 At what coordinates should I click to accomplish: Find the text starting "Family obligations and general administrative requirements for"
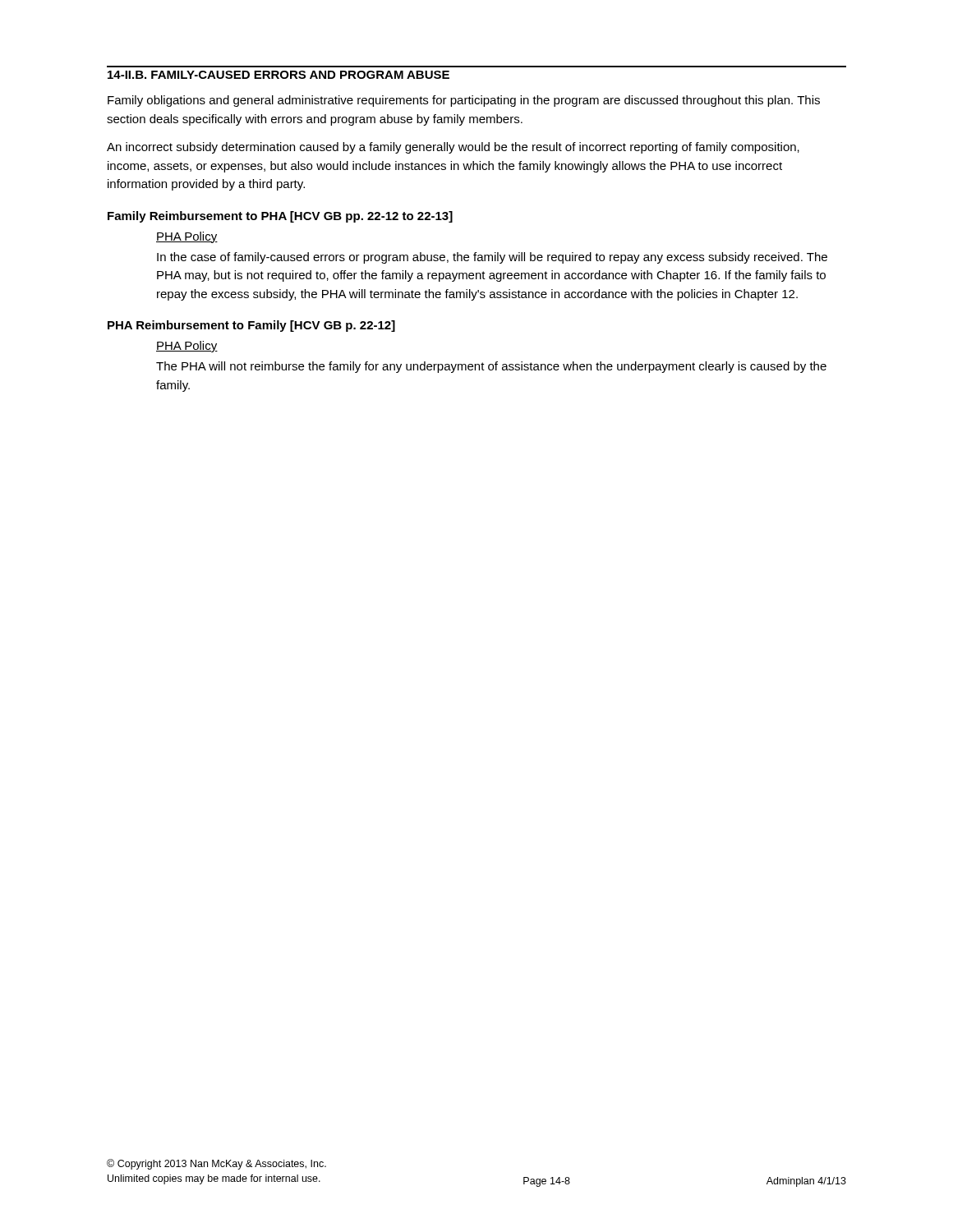464,109
